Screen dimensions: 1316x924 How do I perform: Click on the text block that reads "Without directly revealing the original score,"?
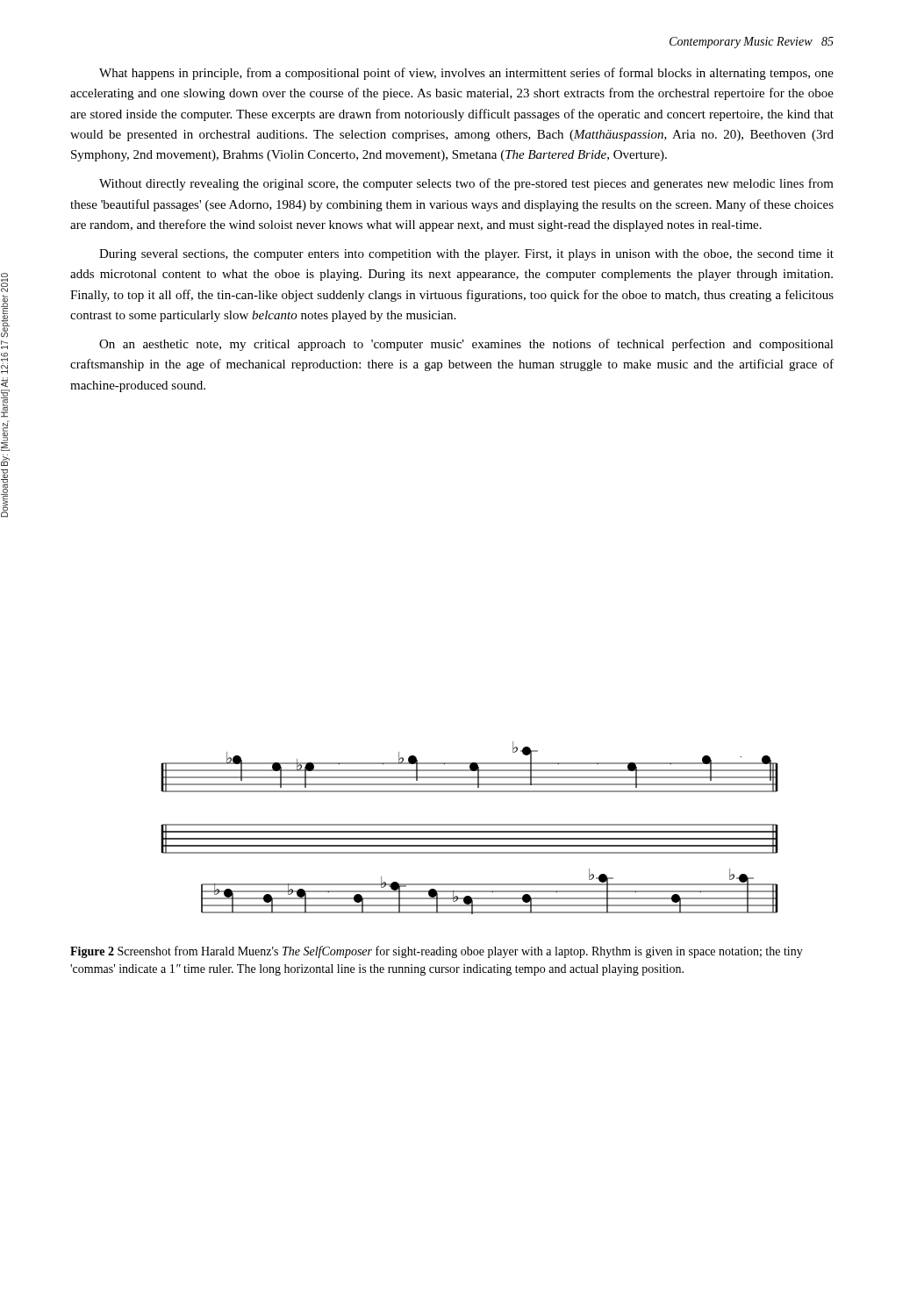click(x=452, y=205)
